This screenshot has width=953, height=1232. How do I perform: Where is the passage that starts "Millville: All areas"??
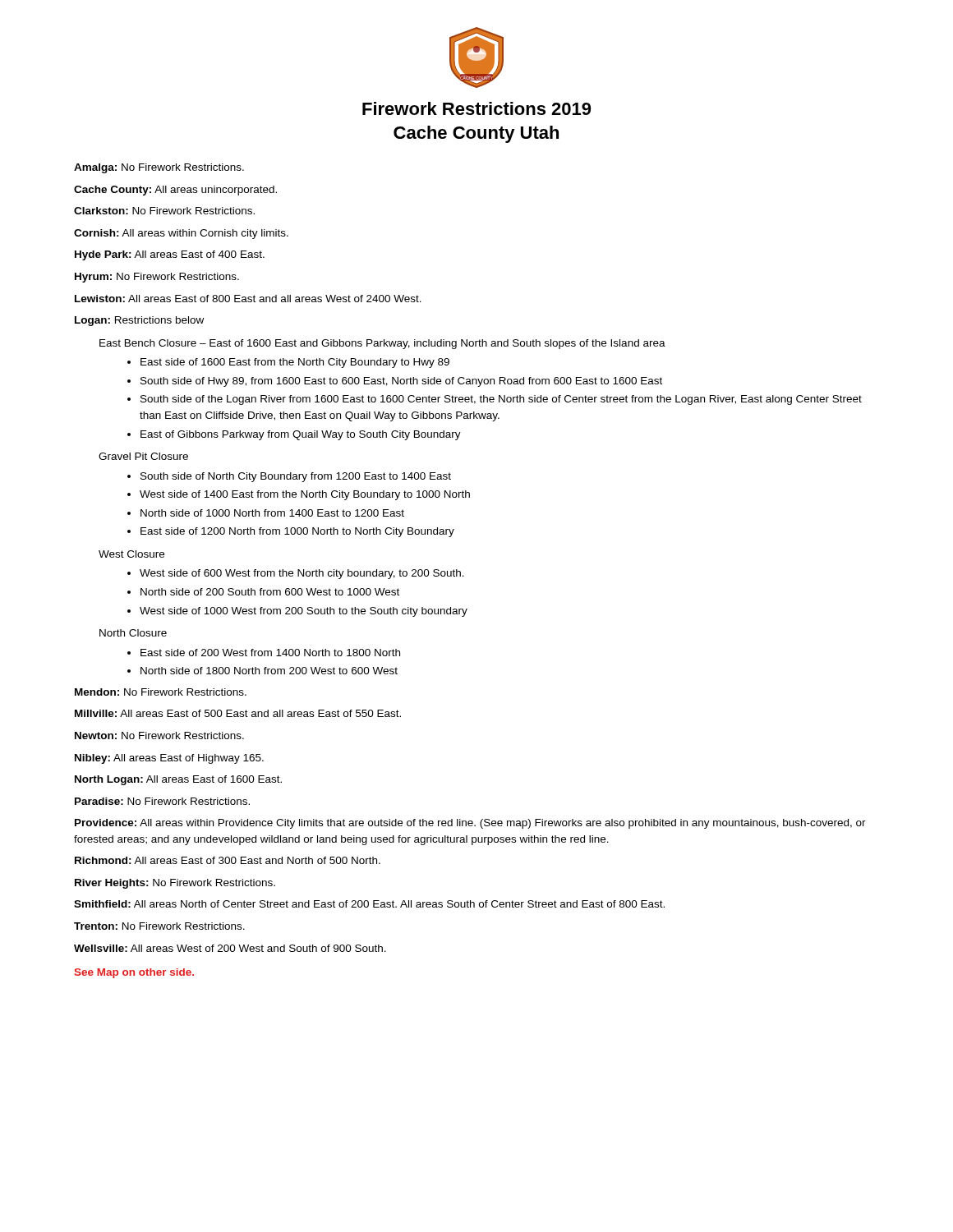[x=238, y=714]
